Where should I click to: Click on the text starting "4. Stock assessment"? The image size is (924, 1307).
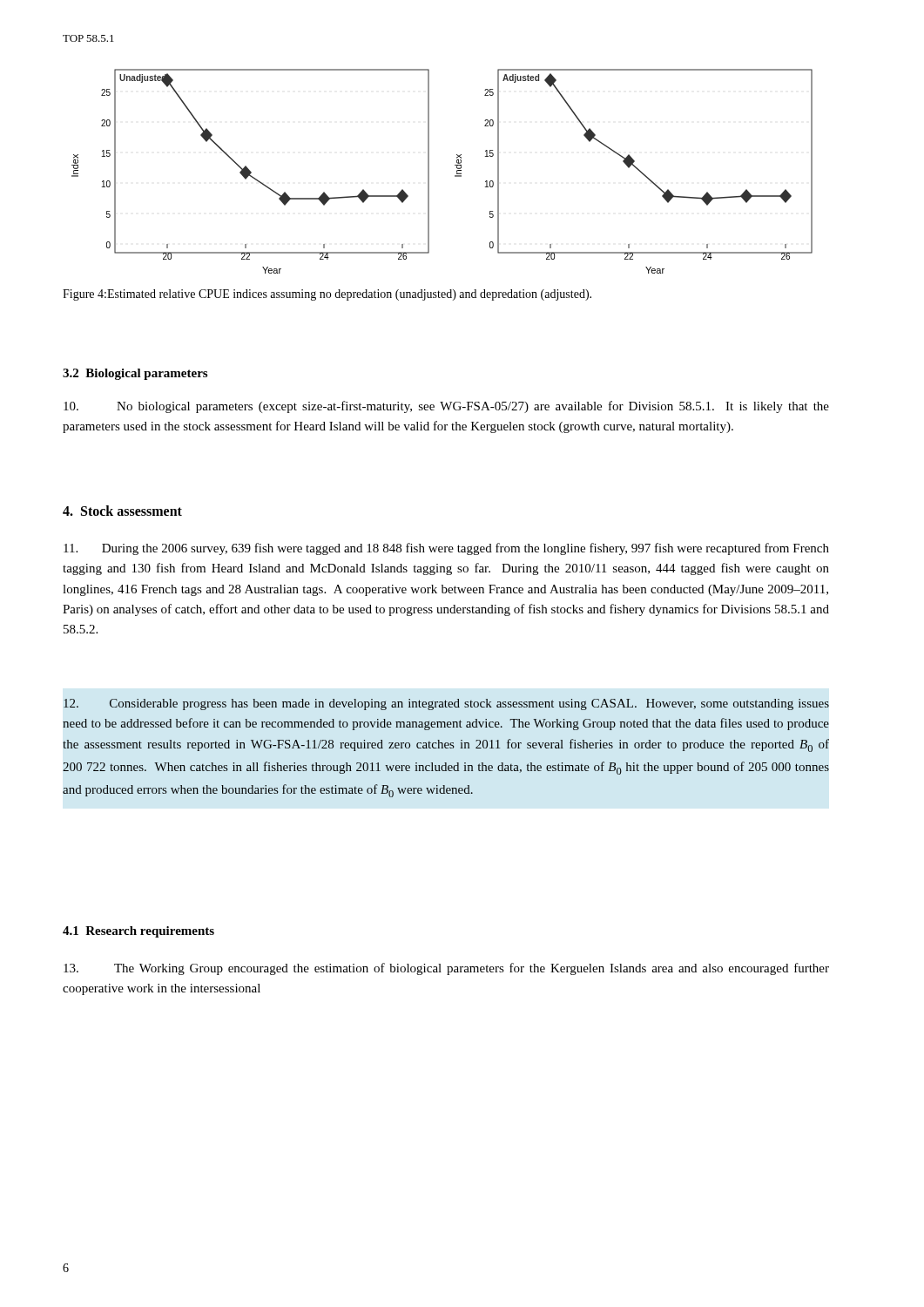122,511
